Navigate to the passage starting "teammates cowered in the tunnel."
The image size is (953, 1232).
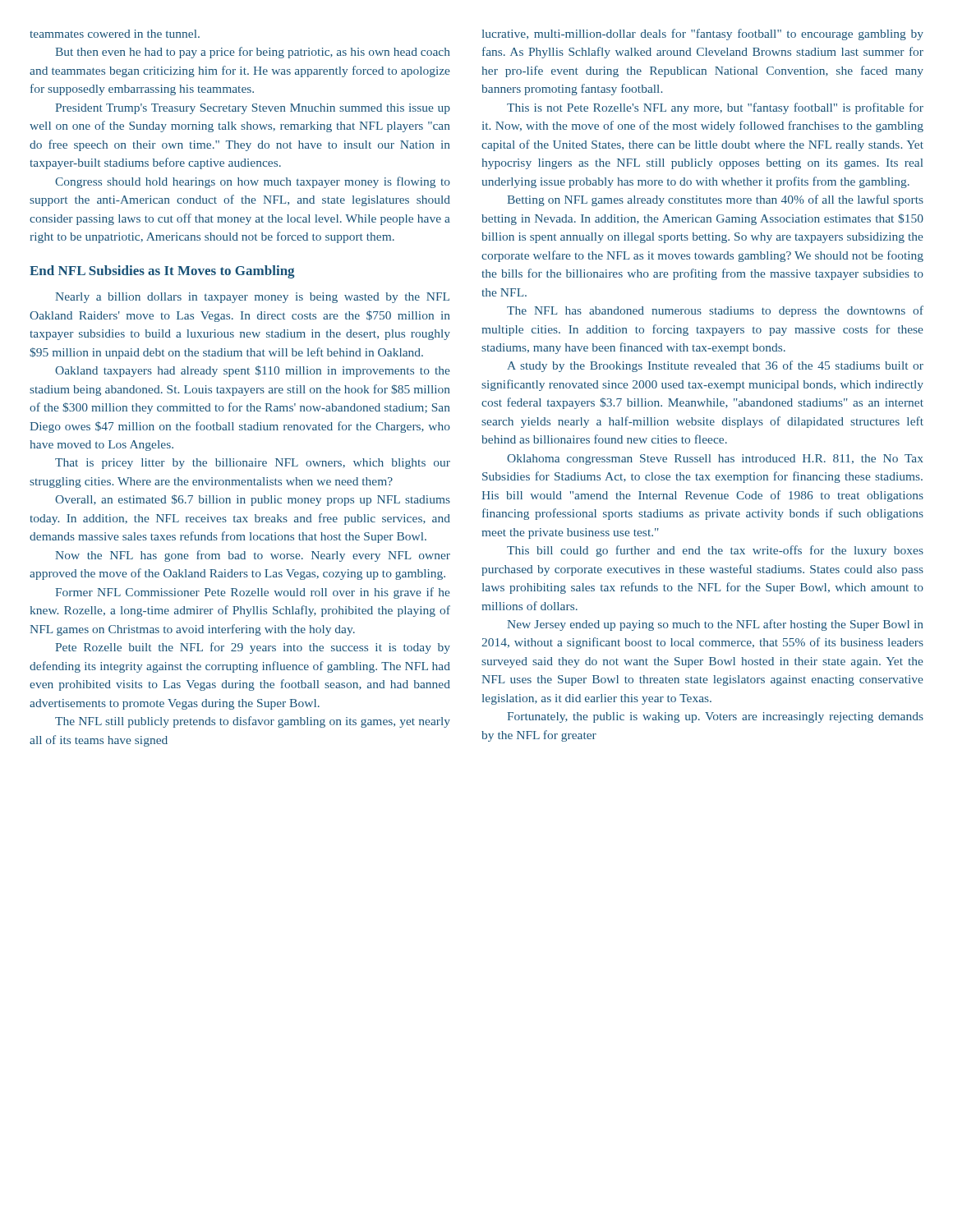point(240,135)
